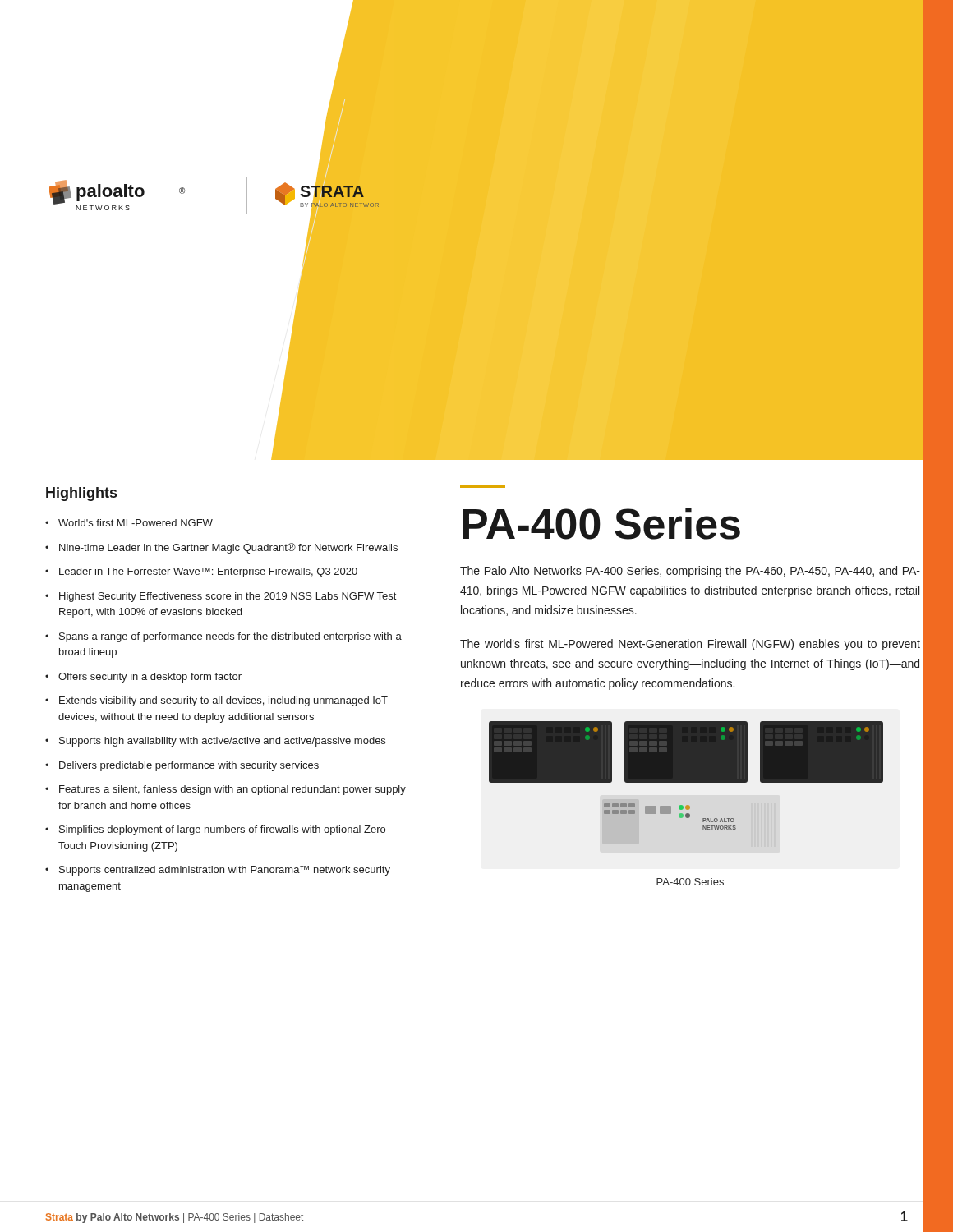The image size is (953, 1232).
Task: Find the text block with the text "The Palo Alto Networks PA-400 Series,"
Action: click(x=690, y=590)
